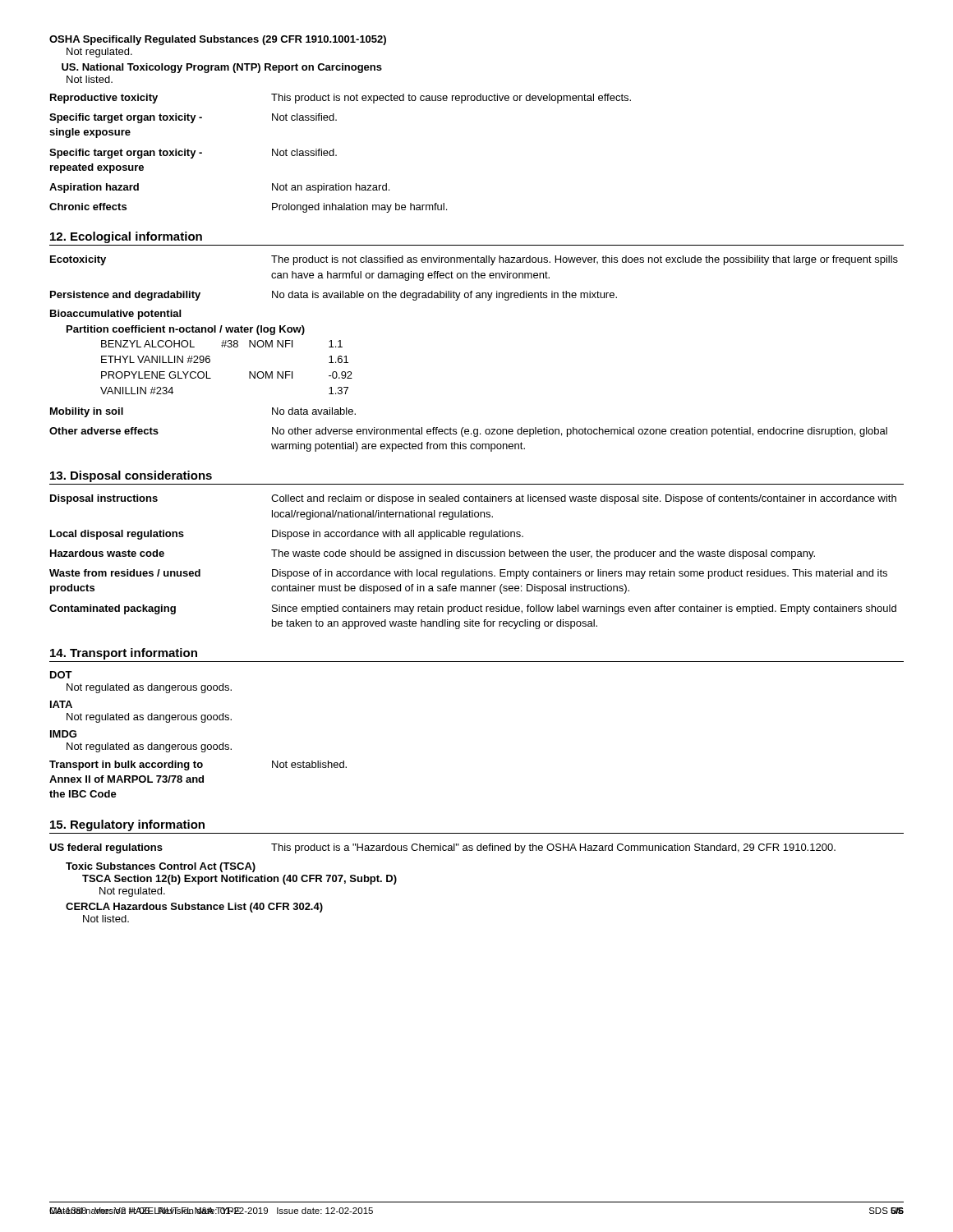Viewport: 953px width, 1232px height.
Task: Select the text block with the text "OSHA Specifically Regulated Substances (29"
Action: click(218, 45)
